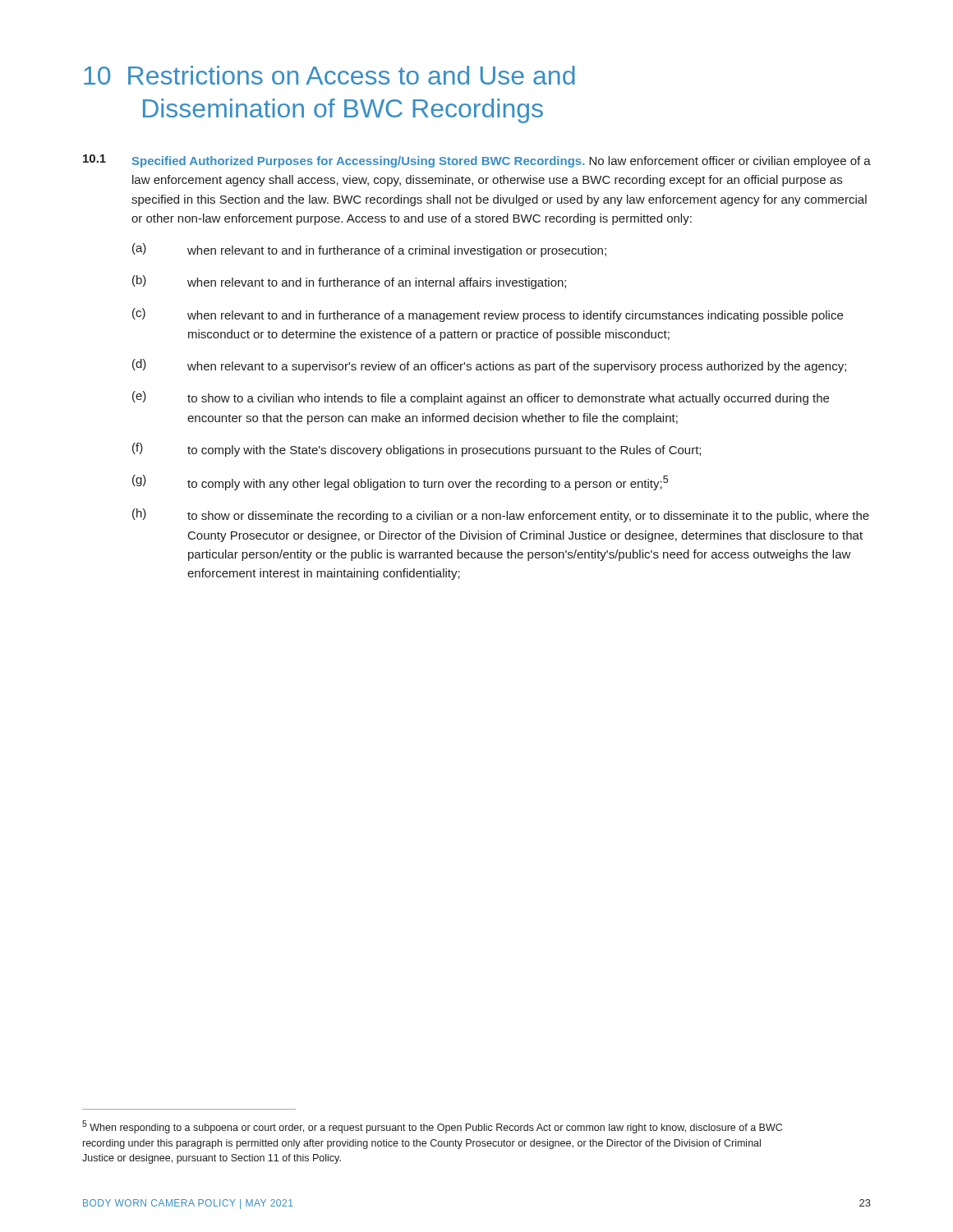
Task: Navigate to the text block starting "1 Specified Authorized Purposes for"
Action: pos(476,189)
